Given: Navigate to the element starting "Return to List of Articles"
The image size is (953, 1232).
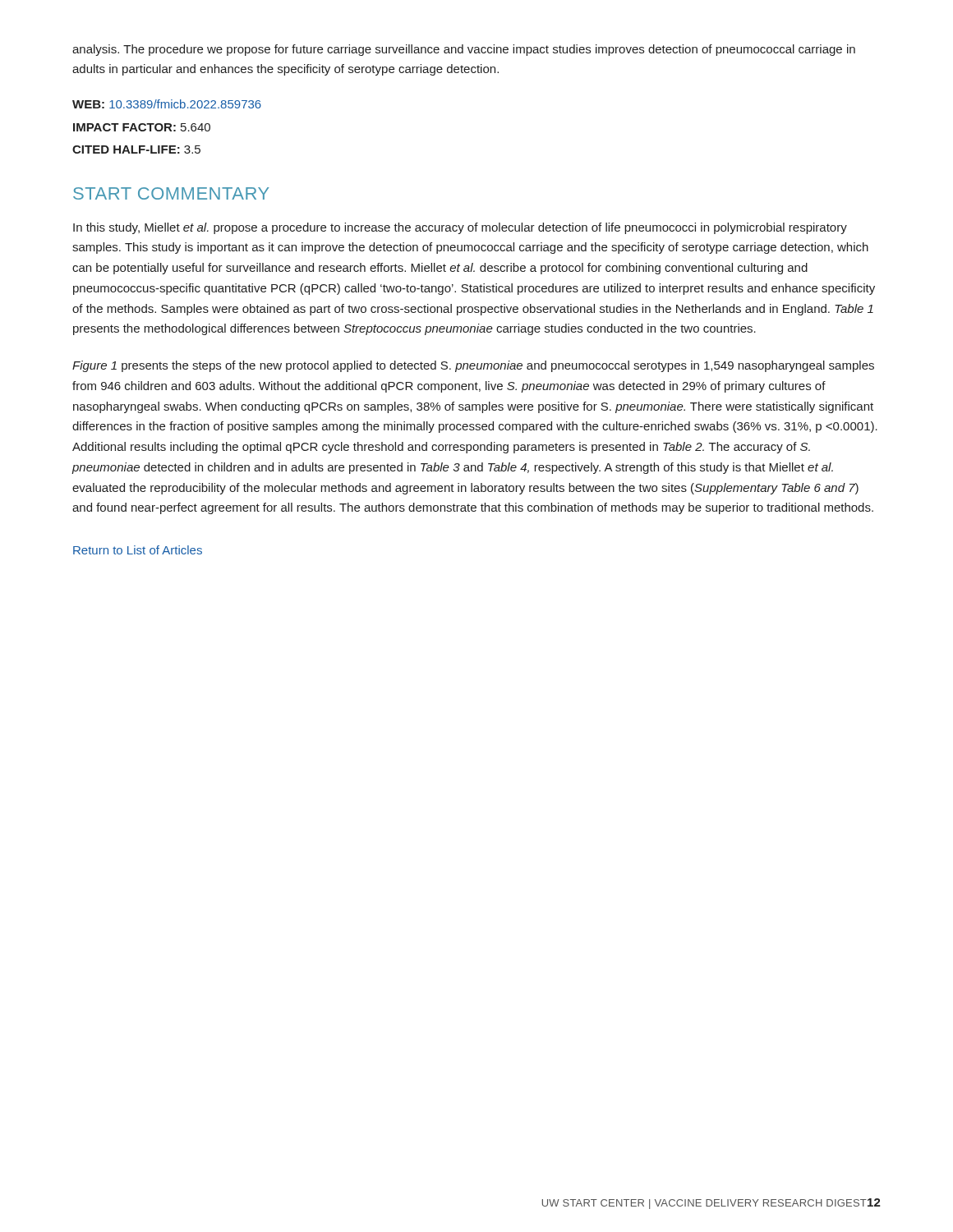Looking at the screenshot, I should 137,550.
